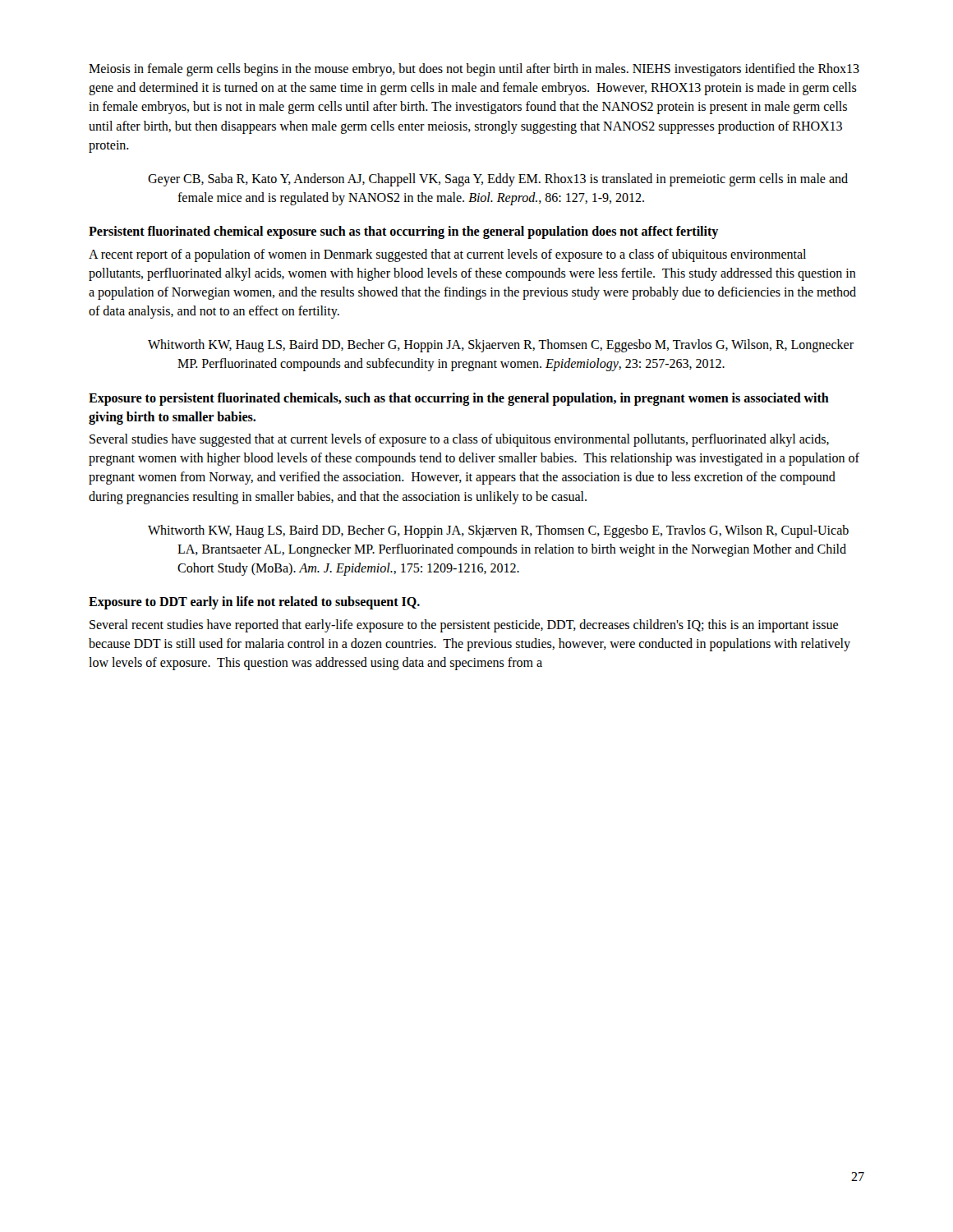The image size is (953, 1232).
Task: Point to the text block starting "Geyer CB, Saba"
Action: [498, 188]
